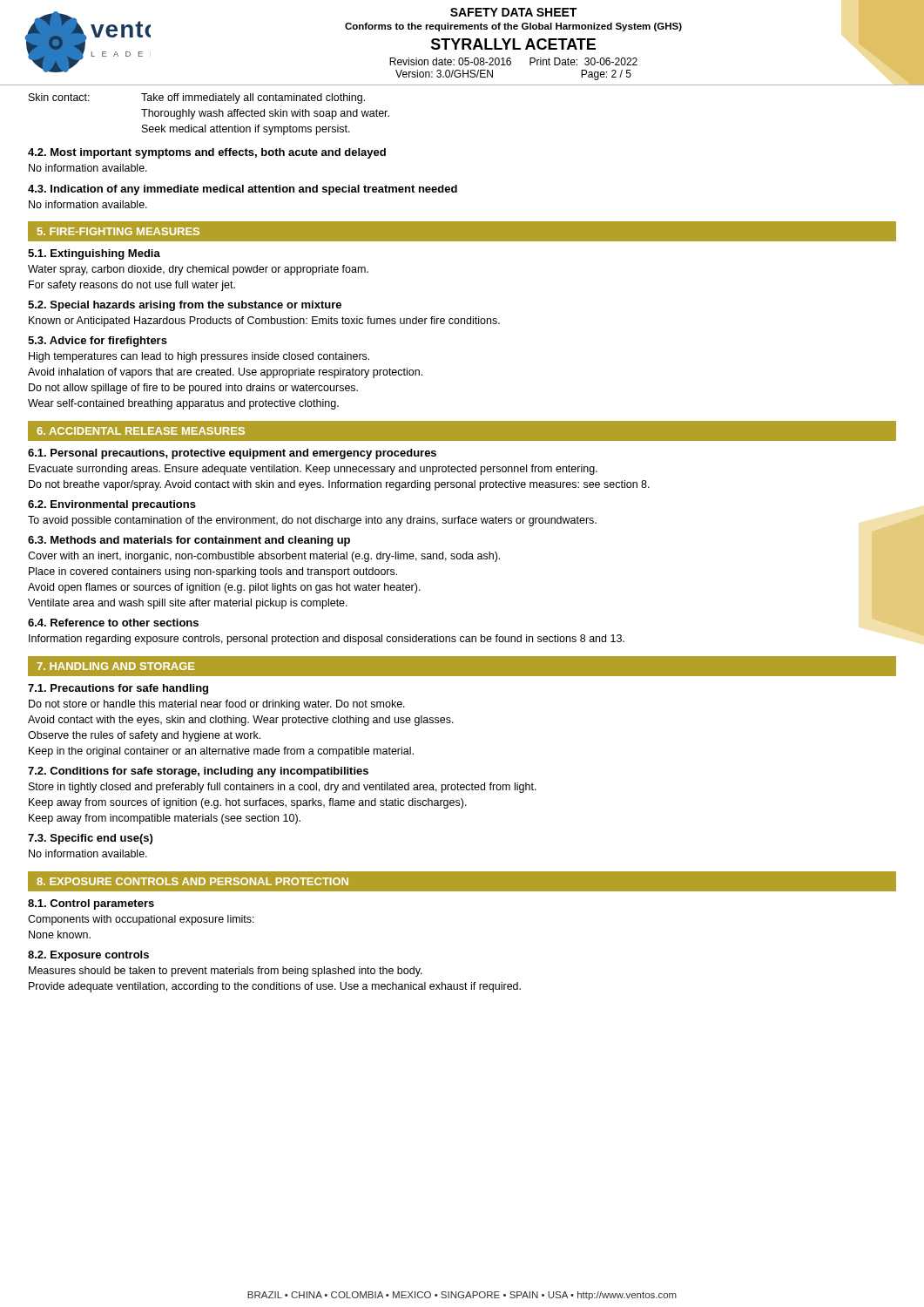Screen dimensions: 1307x924
Task: Click on the text block containing "Store in tightly closed"
Action: point(282,803)
